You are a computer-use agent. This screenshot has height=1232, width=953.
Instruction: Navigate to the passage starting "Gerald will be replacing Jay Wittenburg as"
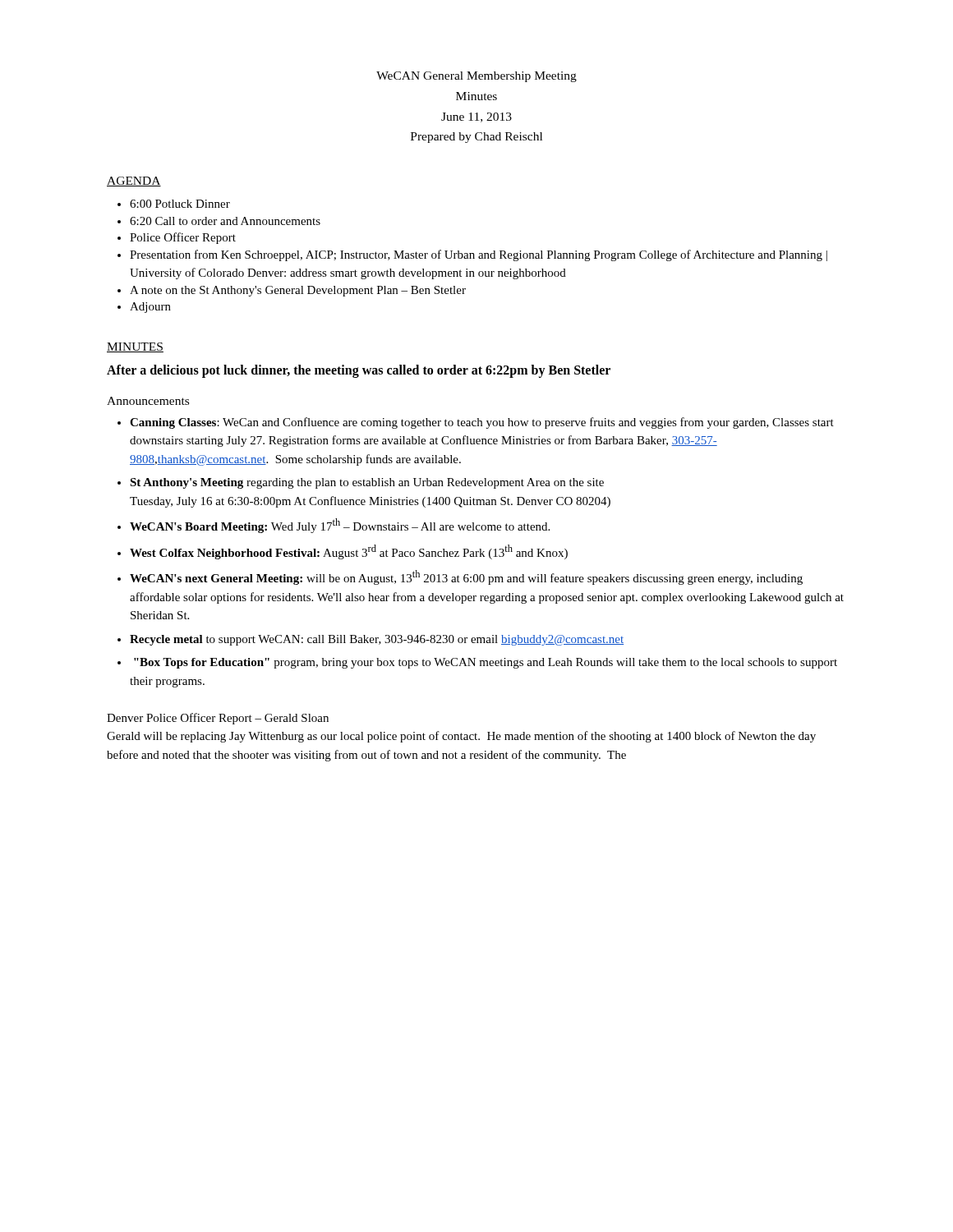click(461, 746)
